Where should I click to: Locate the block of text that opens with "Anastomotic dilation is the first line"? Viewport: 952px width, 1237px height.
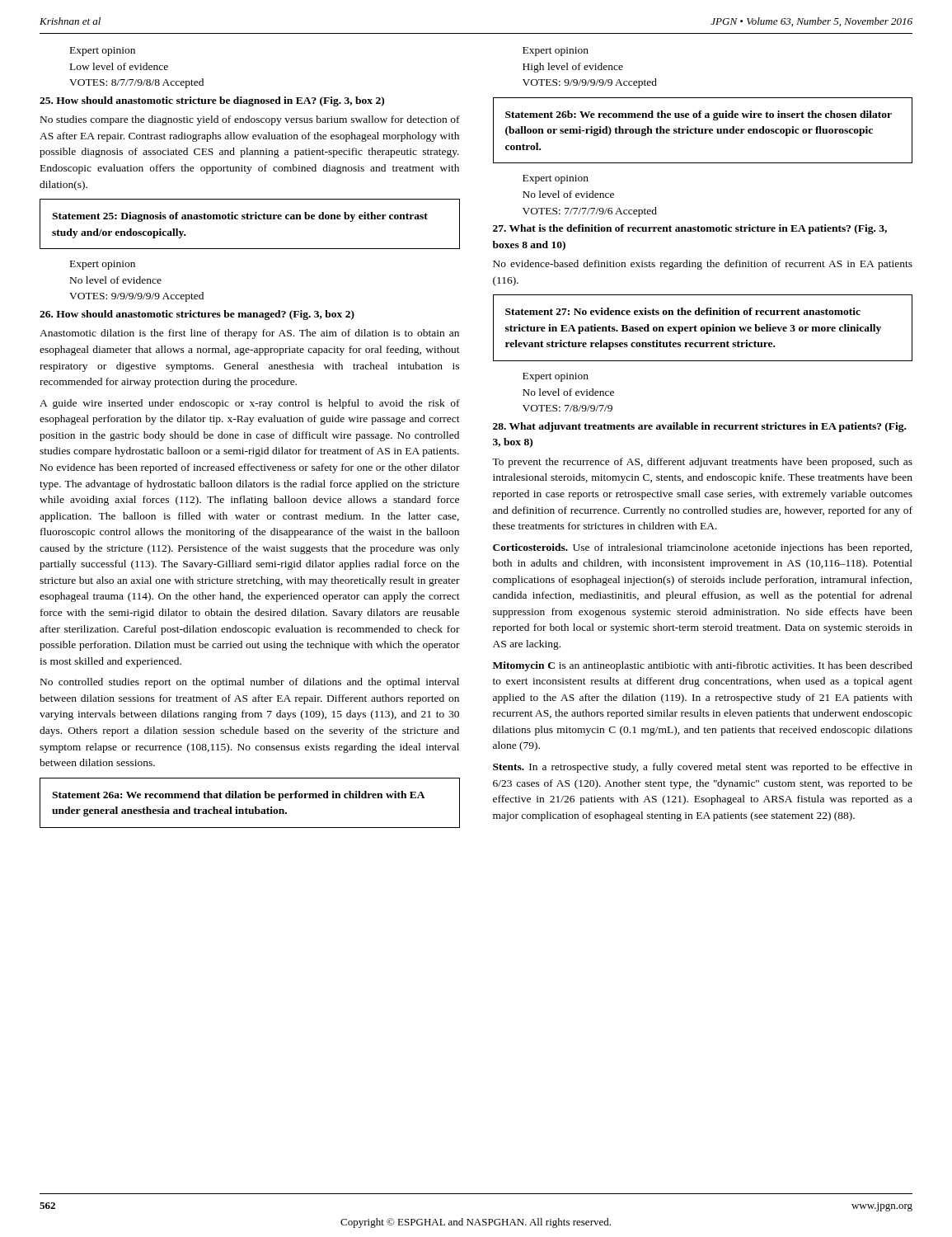tap(250, 357)
